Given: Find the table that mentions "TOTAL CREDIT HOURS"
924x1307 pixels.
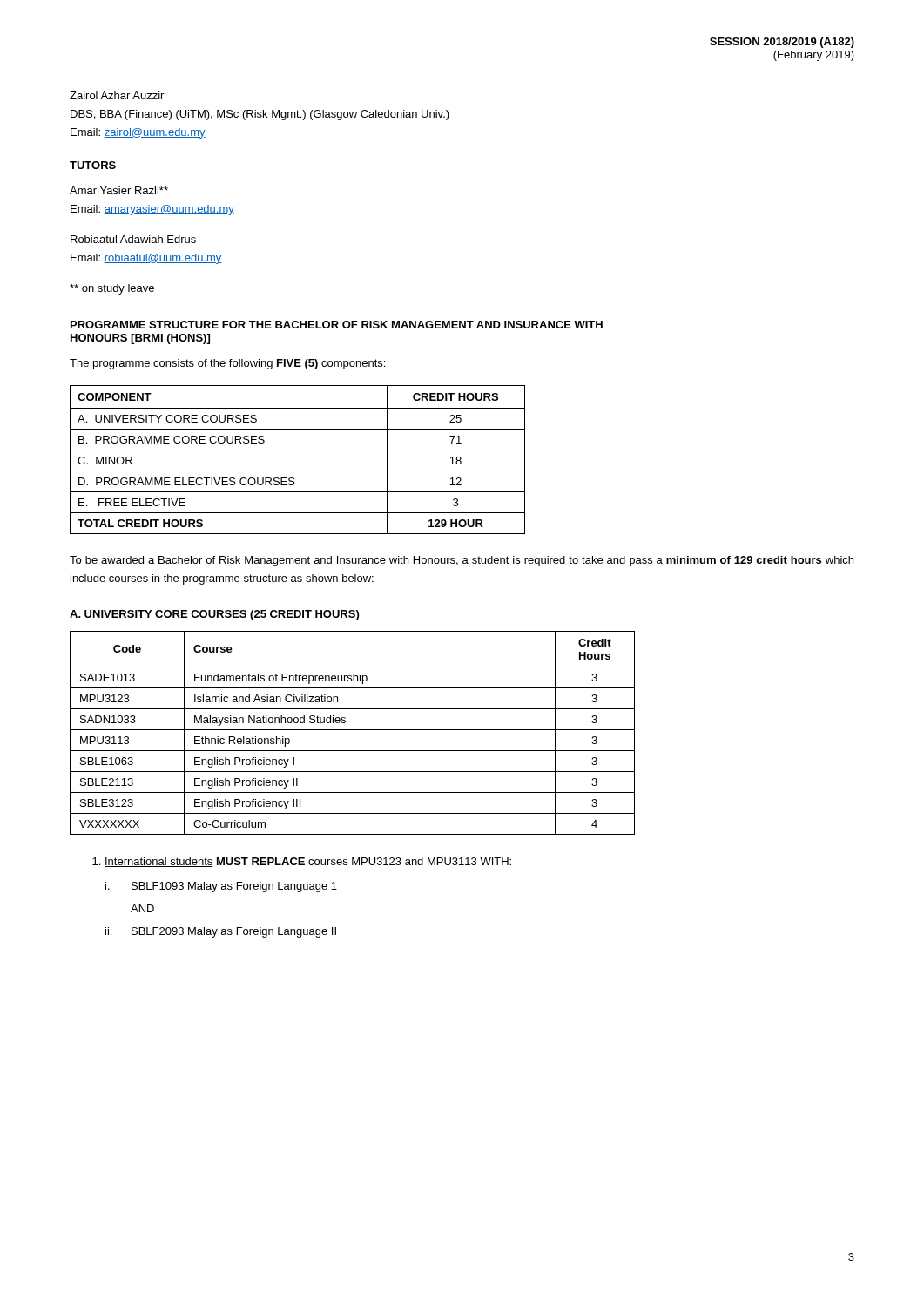Looking at the screenshot, I should [x=462, y=460].
